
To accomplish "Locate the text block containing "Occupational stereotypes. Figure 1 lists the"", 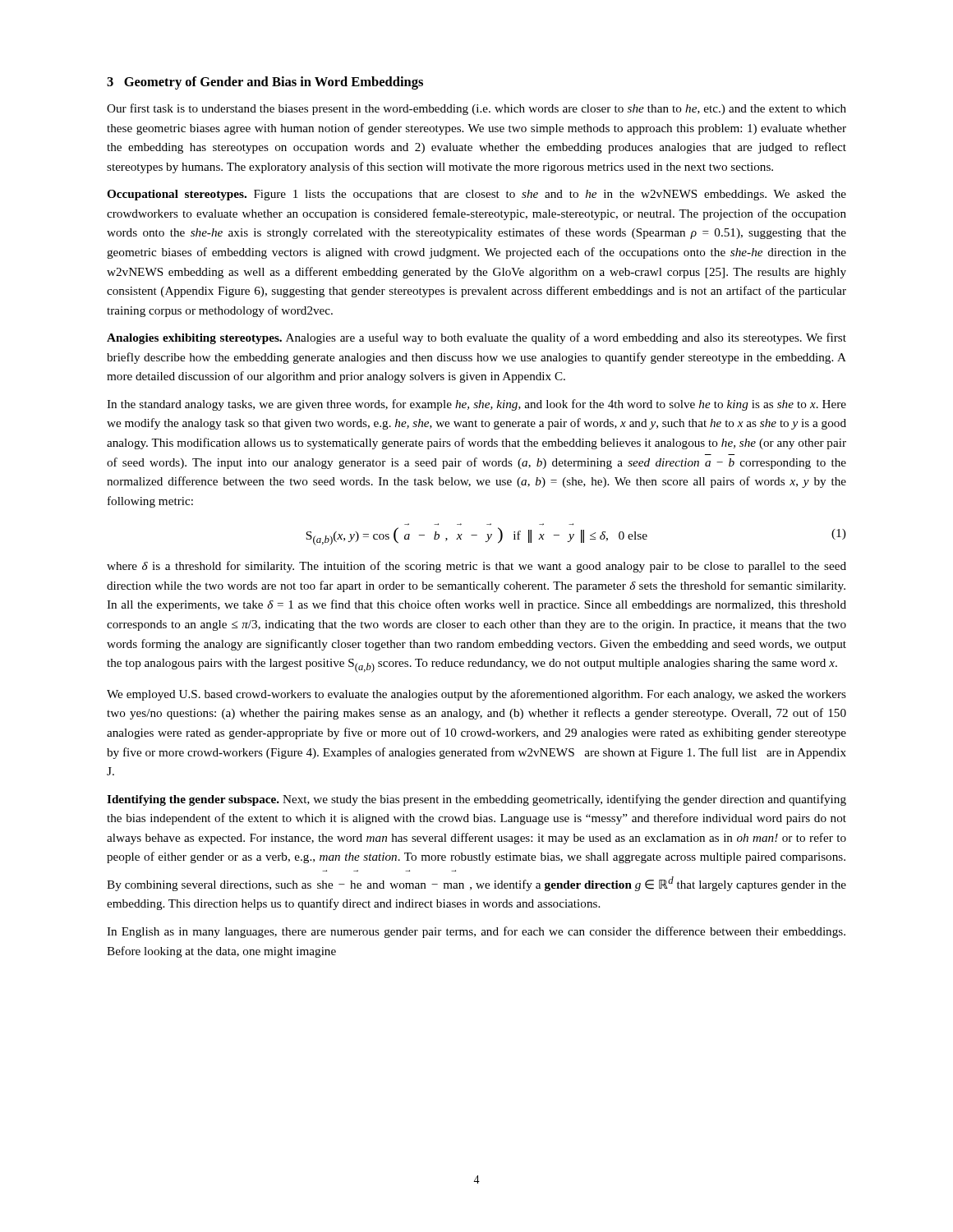I will (x=476, y=252).
